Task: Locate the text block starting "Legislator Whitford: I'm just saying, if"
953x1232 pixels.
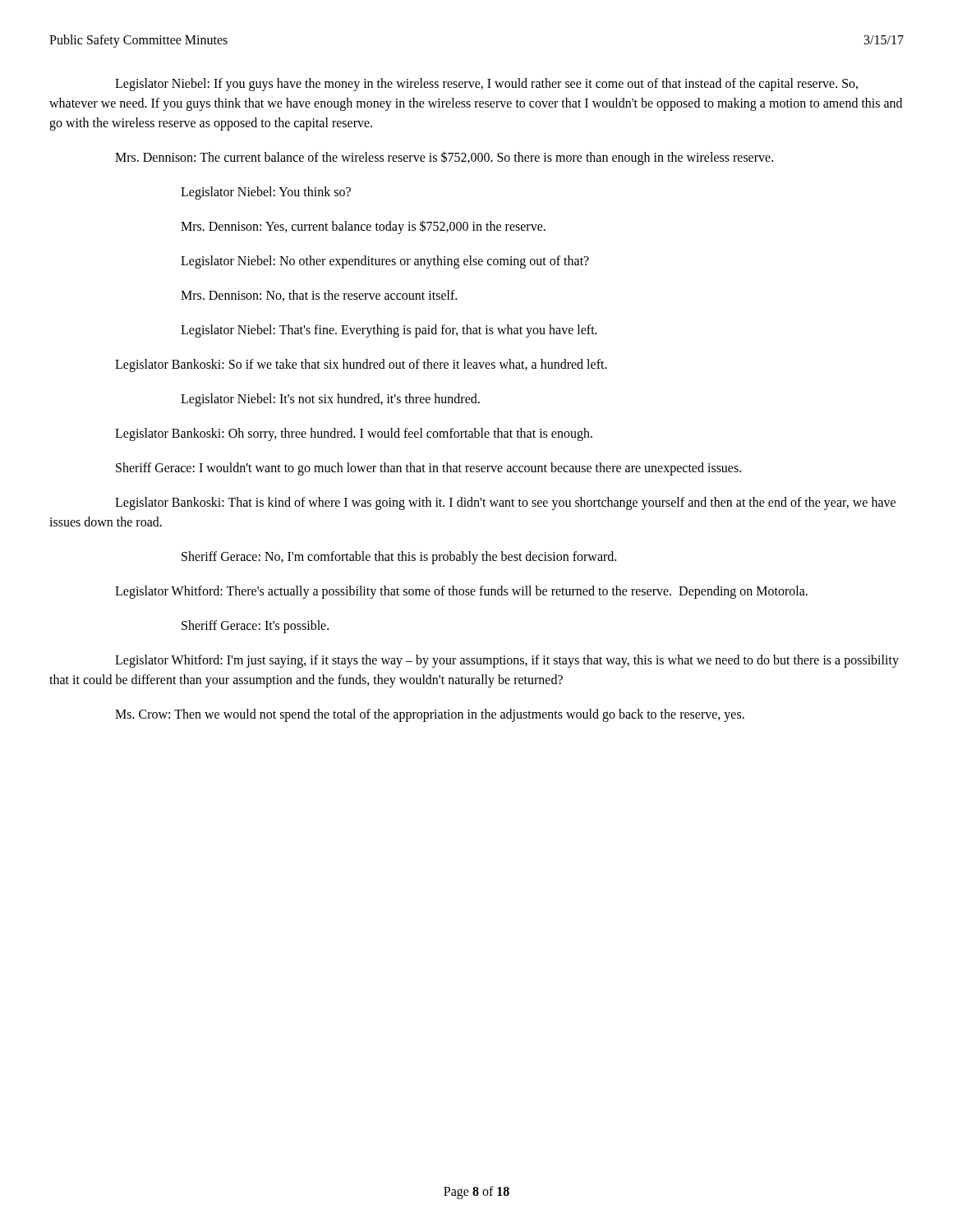Action: [474, 670]
